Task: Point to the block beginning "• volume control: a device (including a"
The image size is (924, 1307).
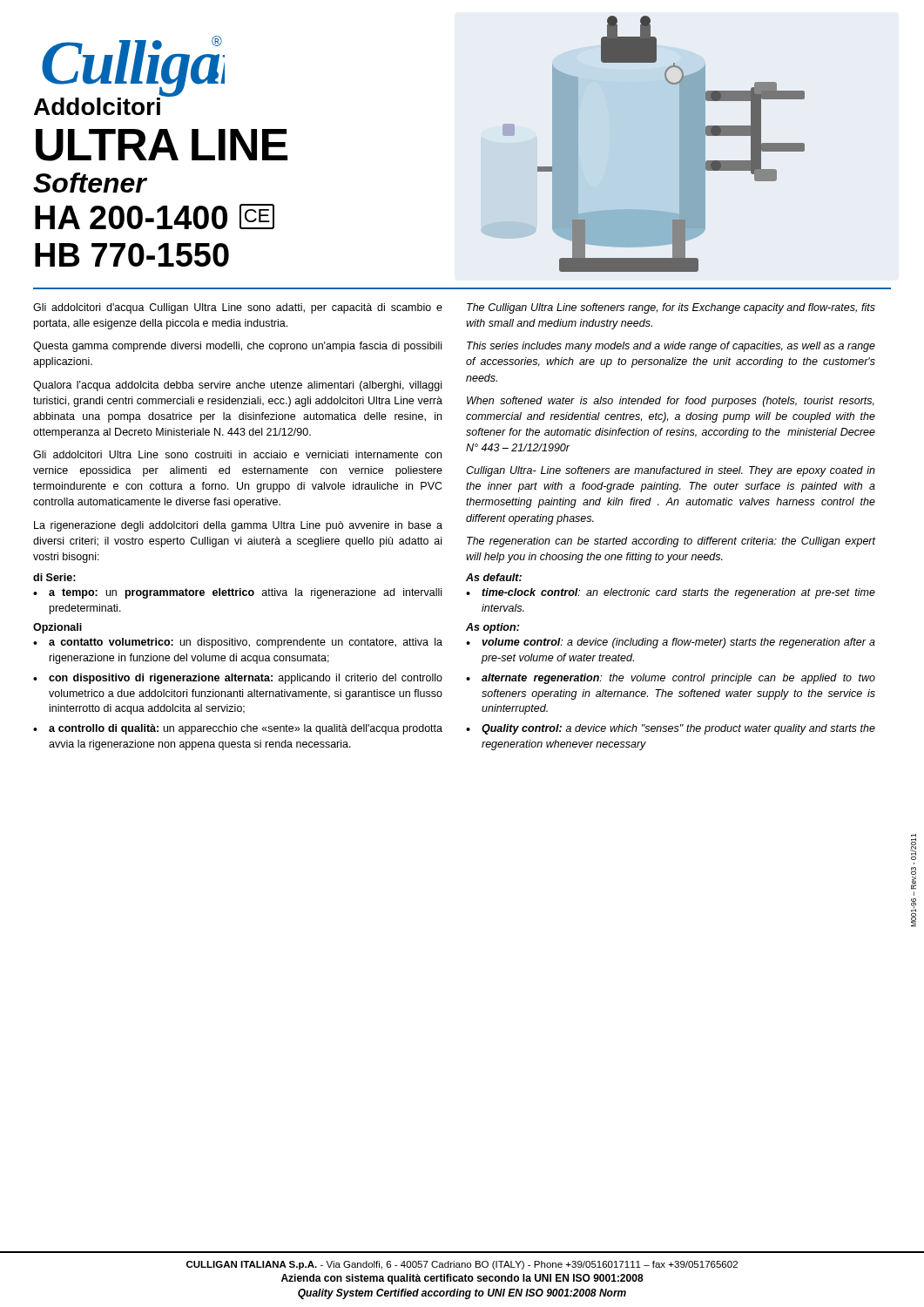Action: point(671,651)
